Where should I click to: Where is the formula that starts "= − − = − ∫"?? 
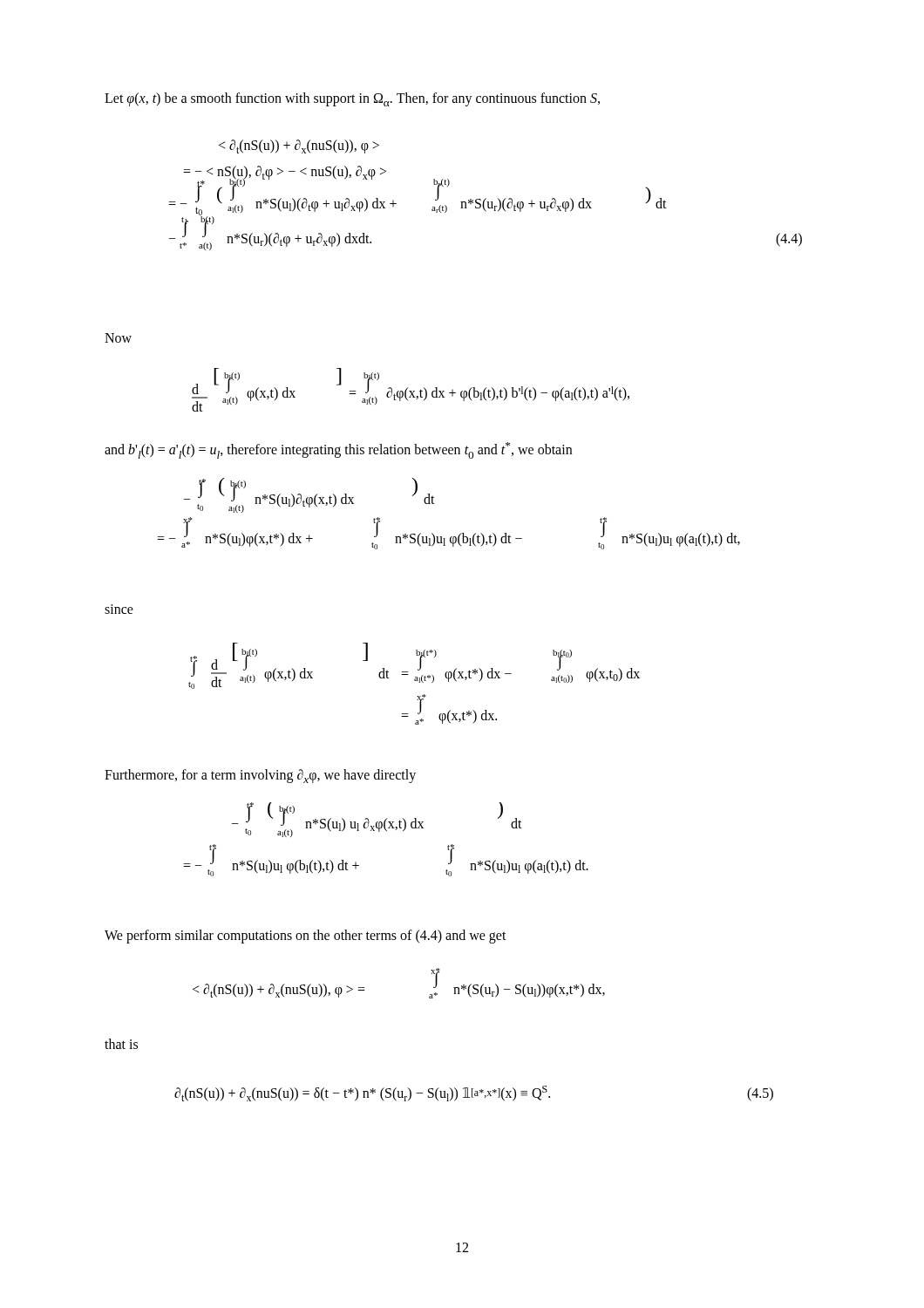pyautogui.click(x=462, y=219)
